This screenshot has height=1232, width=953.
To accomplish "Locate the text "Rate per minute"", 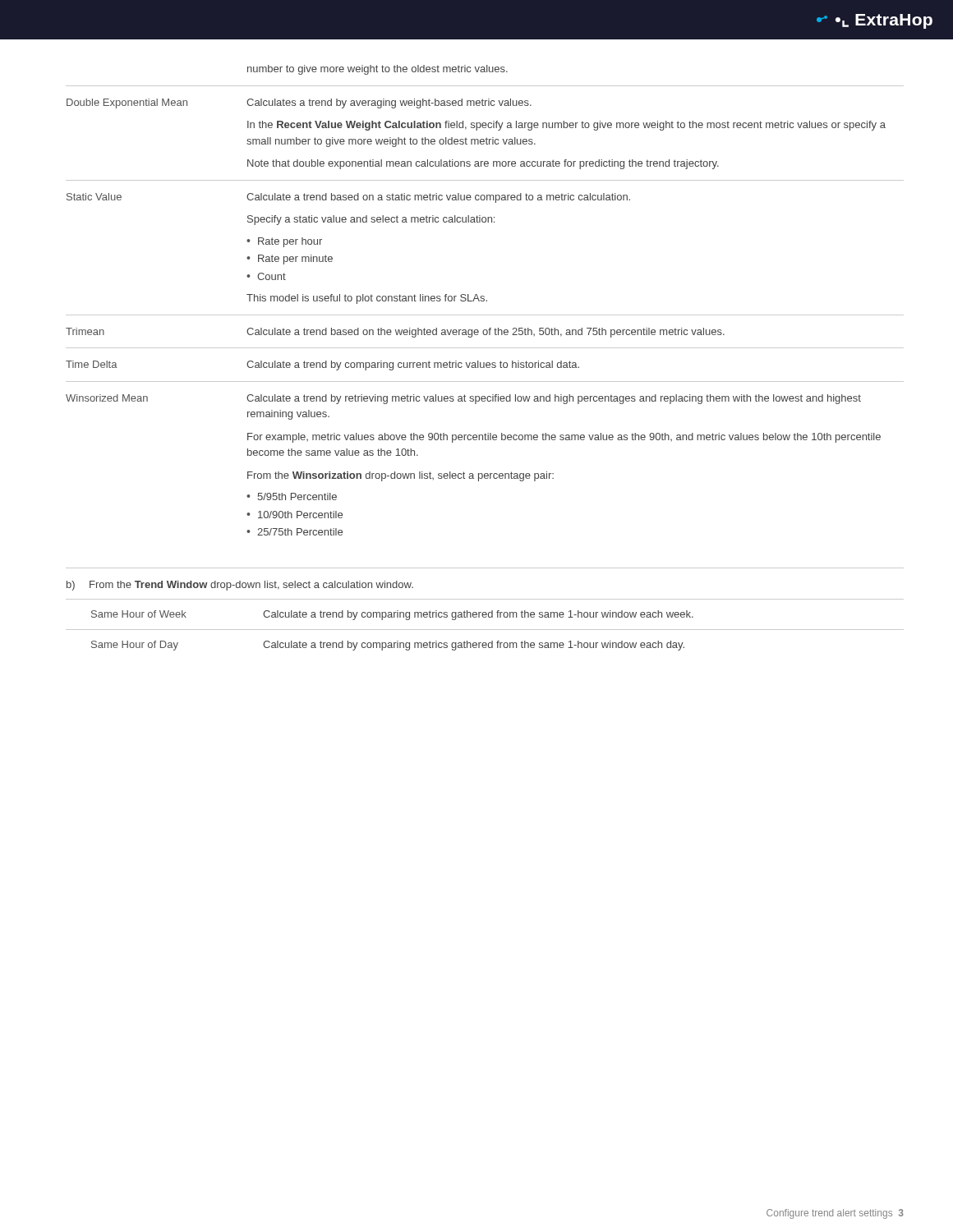I will point(295,258).
